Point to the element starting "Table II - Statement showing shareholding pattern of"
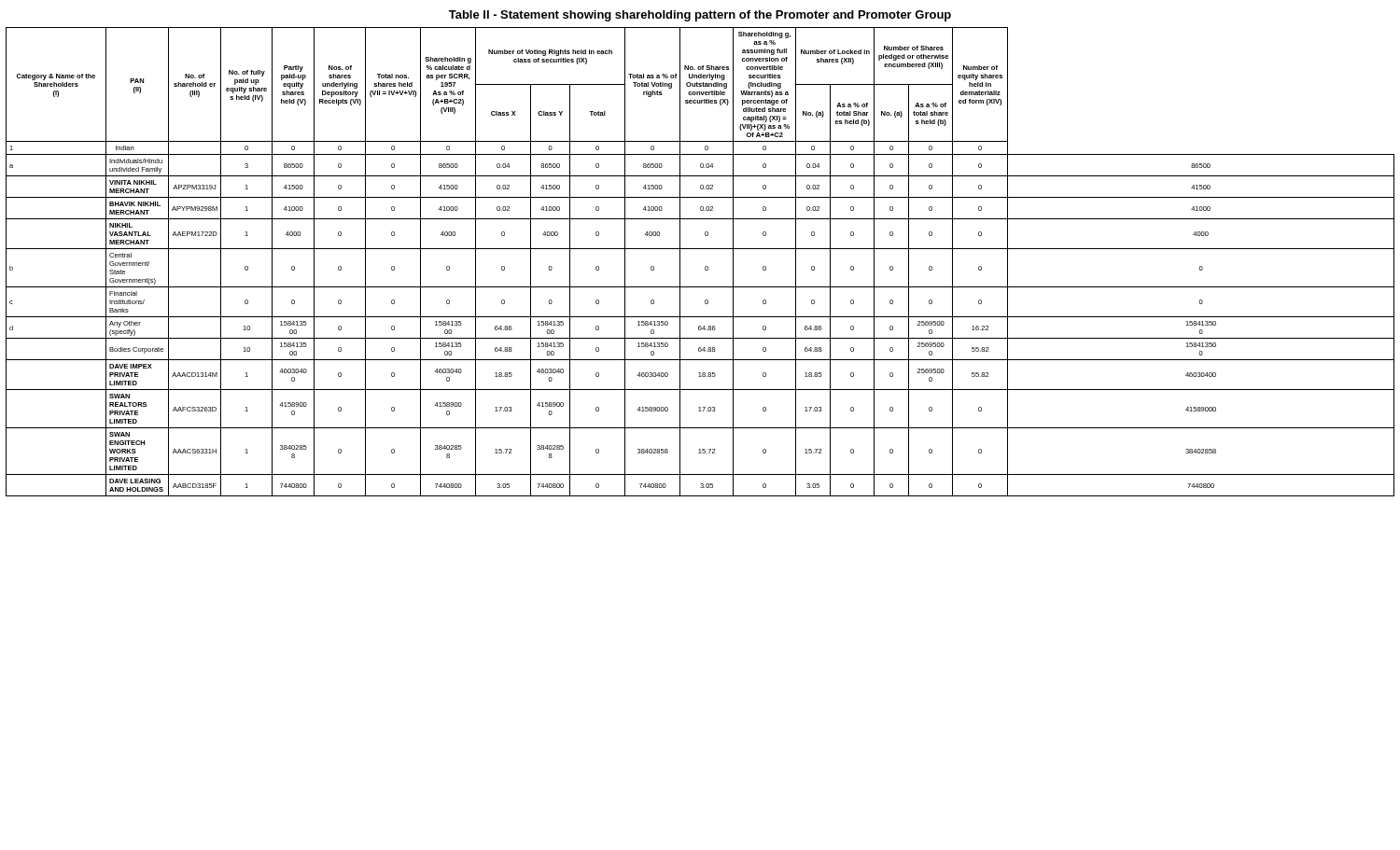 tap(700, 14)
